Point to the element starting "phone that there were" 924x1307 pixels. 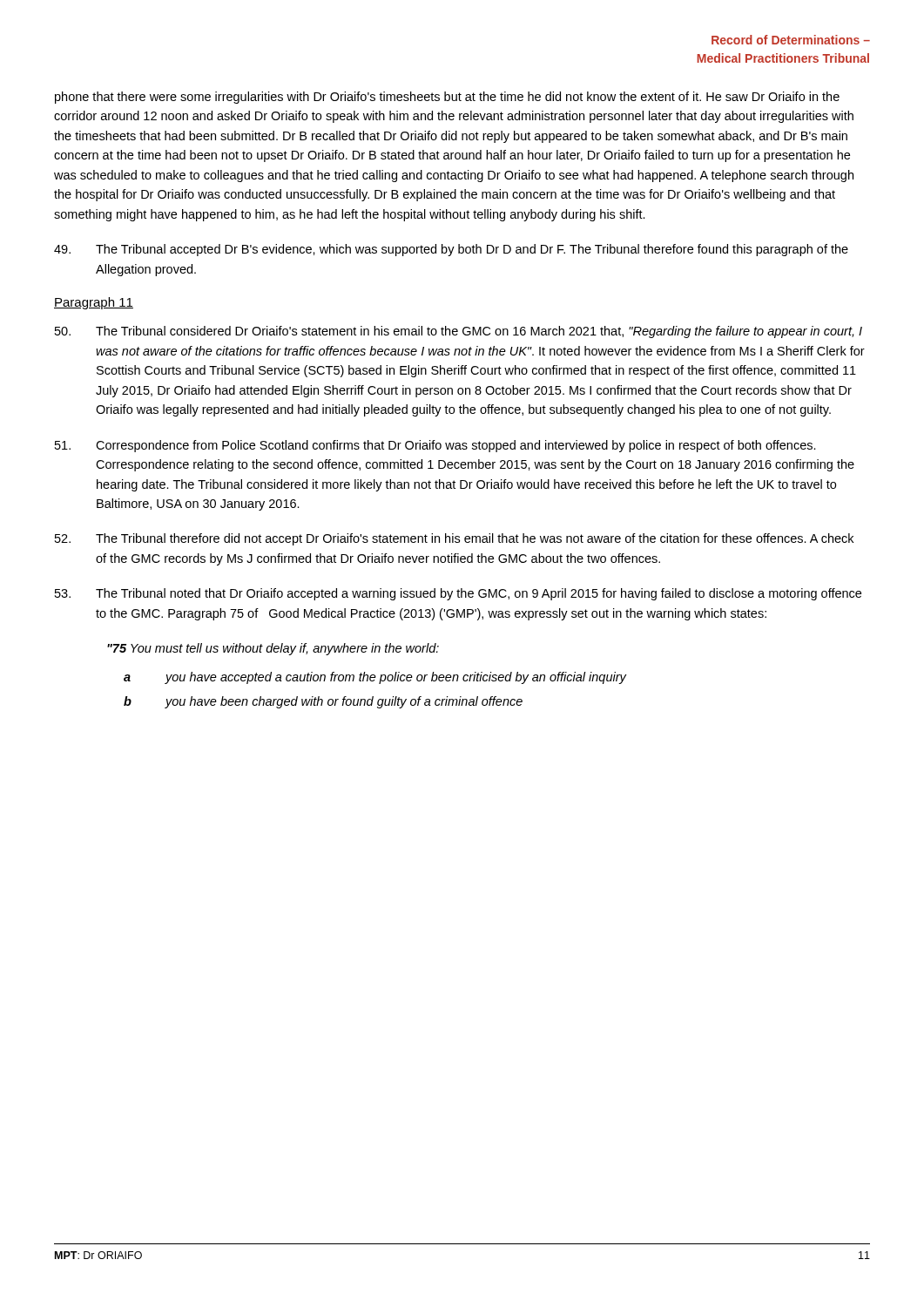pyautogui.click(x=454, y=155)
